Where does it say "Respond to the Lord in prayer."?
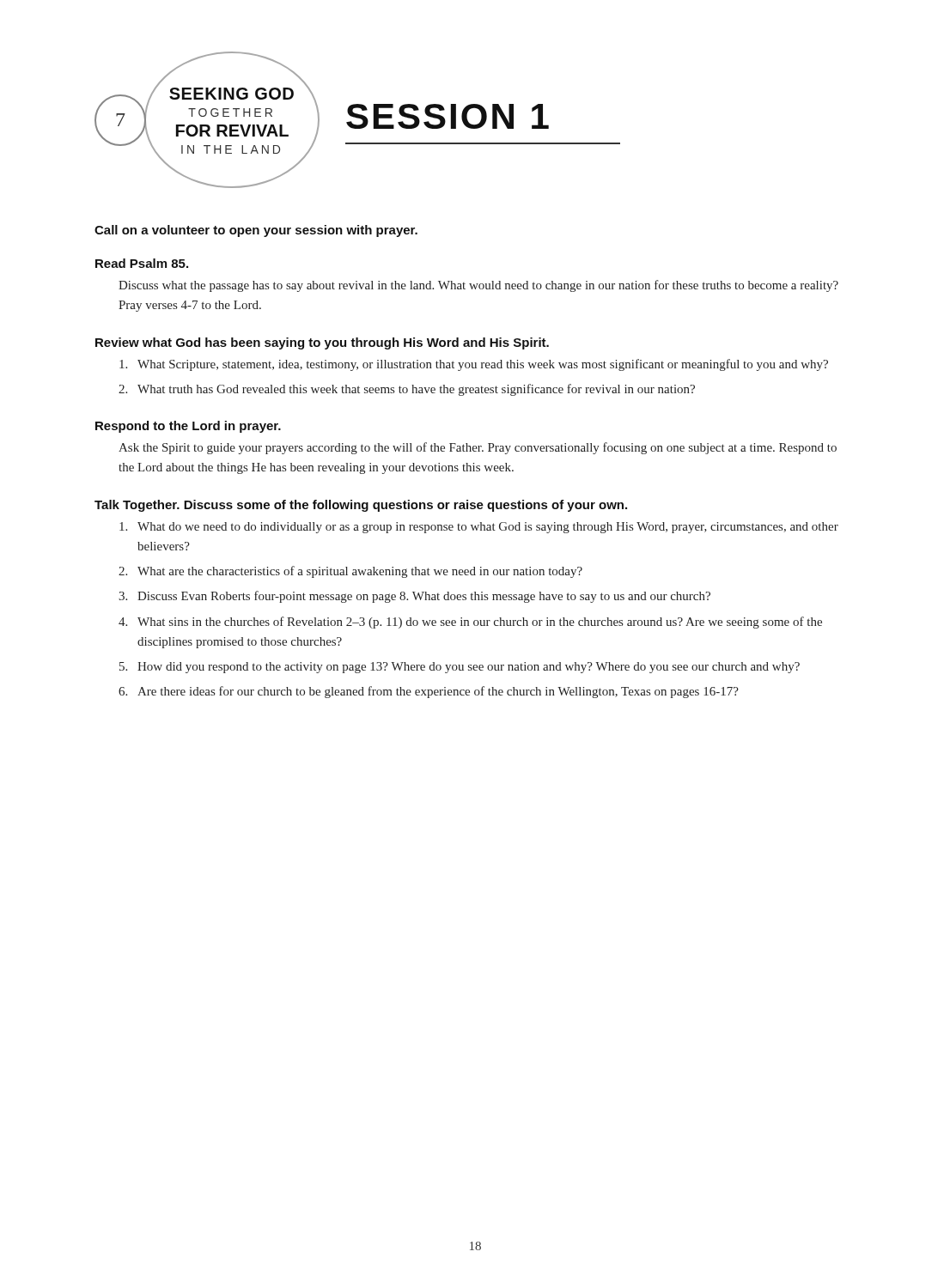950x1288 pixels. point(188,425)
